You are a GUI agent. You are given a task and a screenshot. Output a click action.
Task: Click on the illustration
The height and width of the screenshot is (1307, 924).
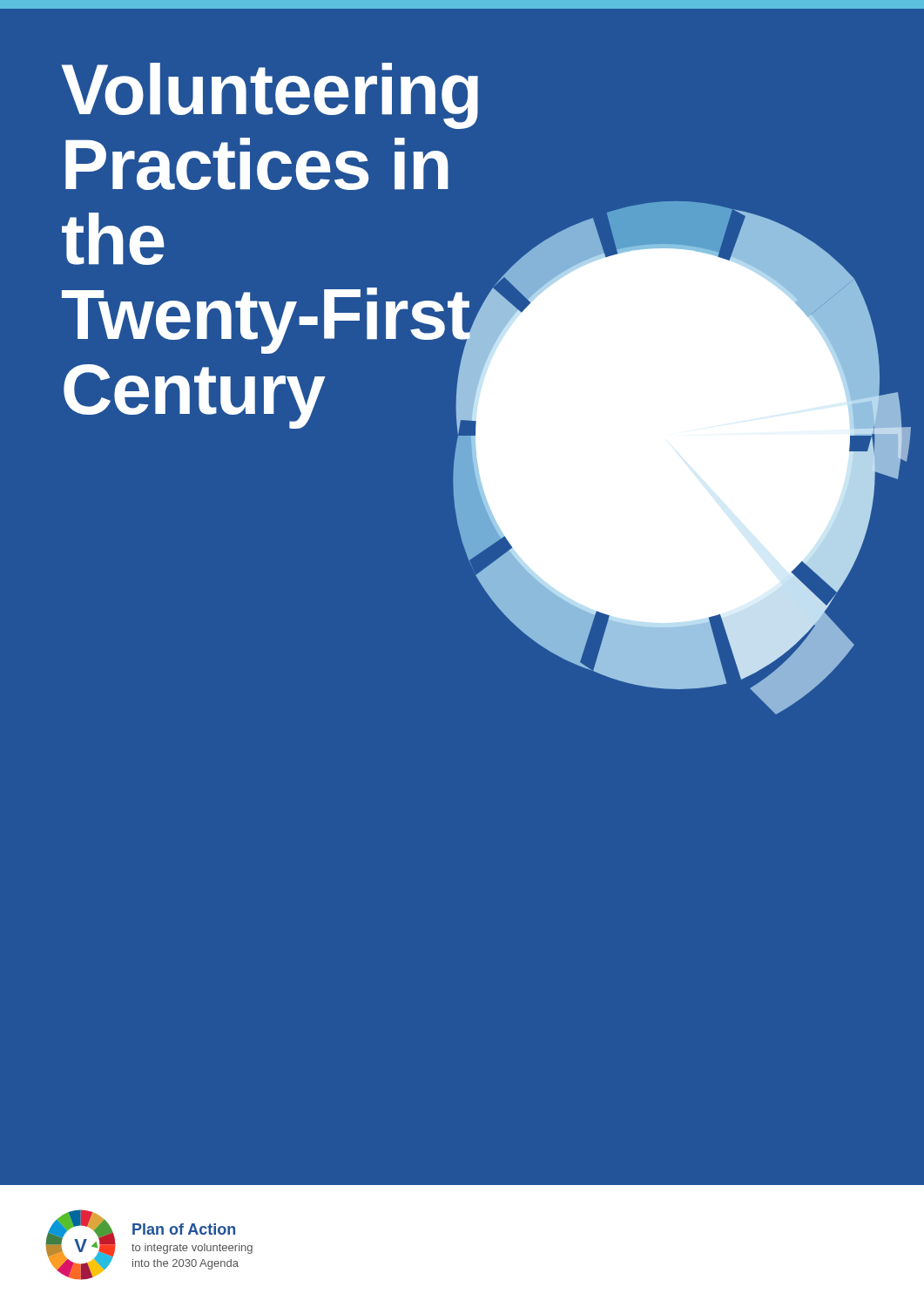point(632,414)
